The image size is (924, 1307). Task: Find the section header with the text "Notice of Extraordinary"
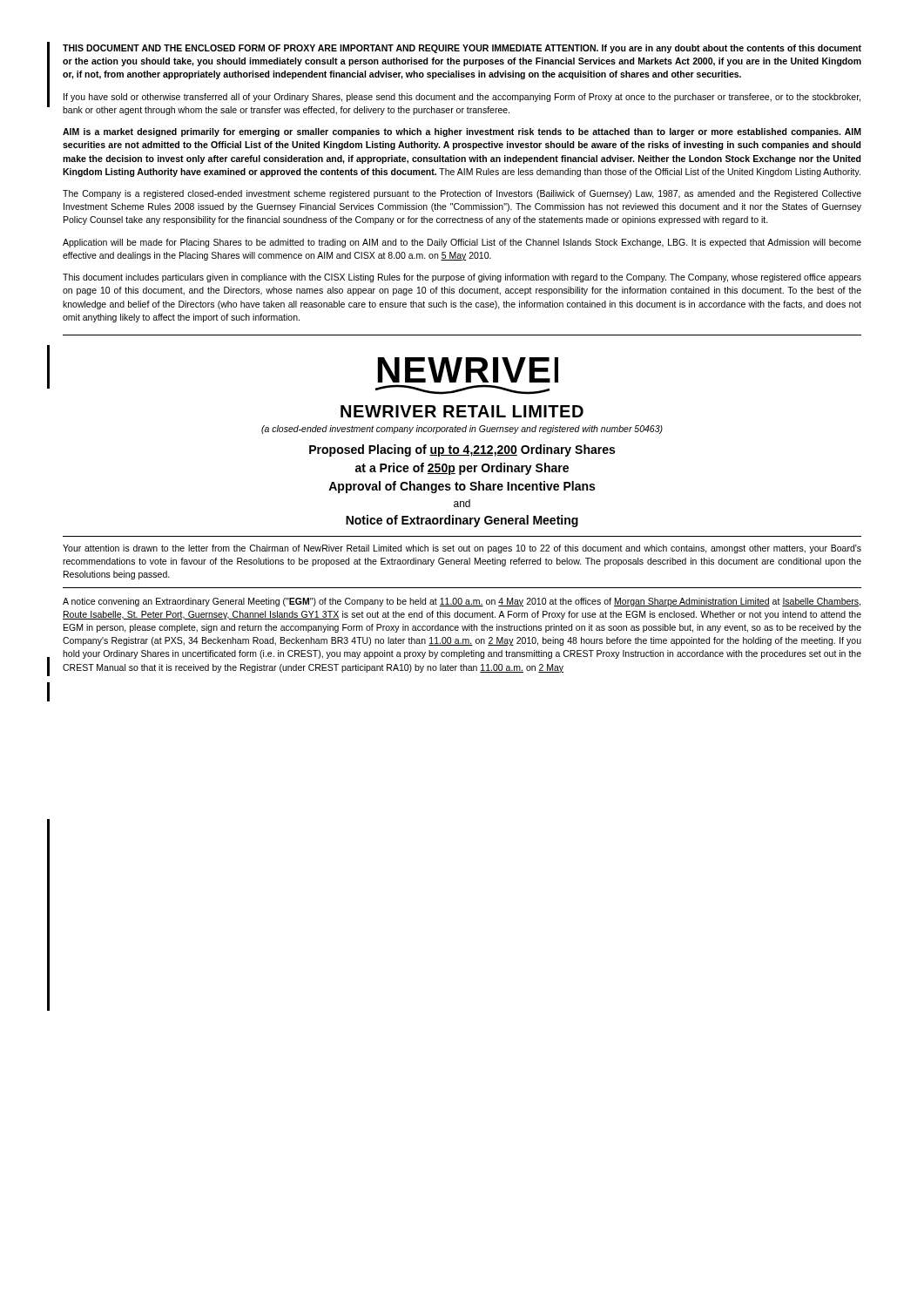tap(462, 520)
